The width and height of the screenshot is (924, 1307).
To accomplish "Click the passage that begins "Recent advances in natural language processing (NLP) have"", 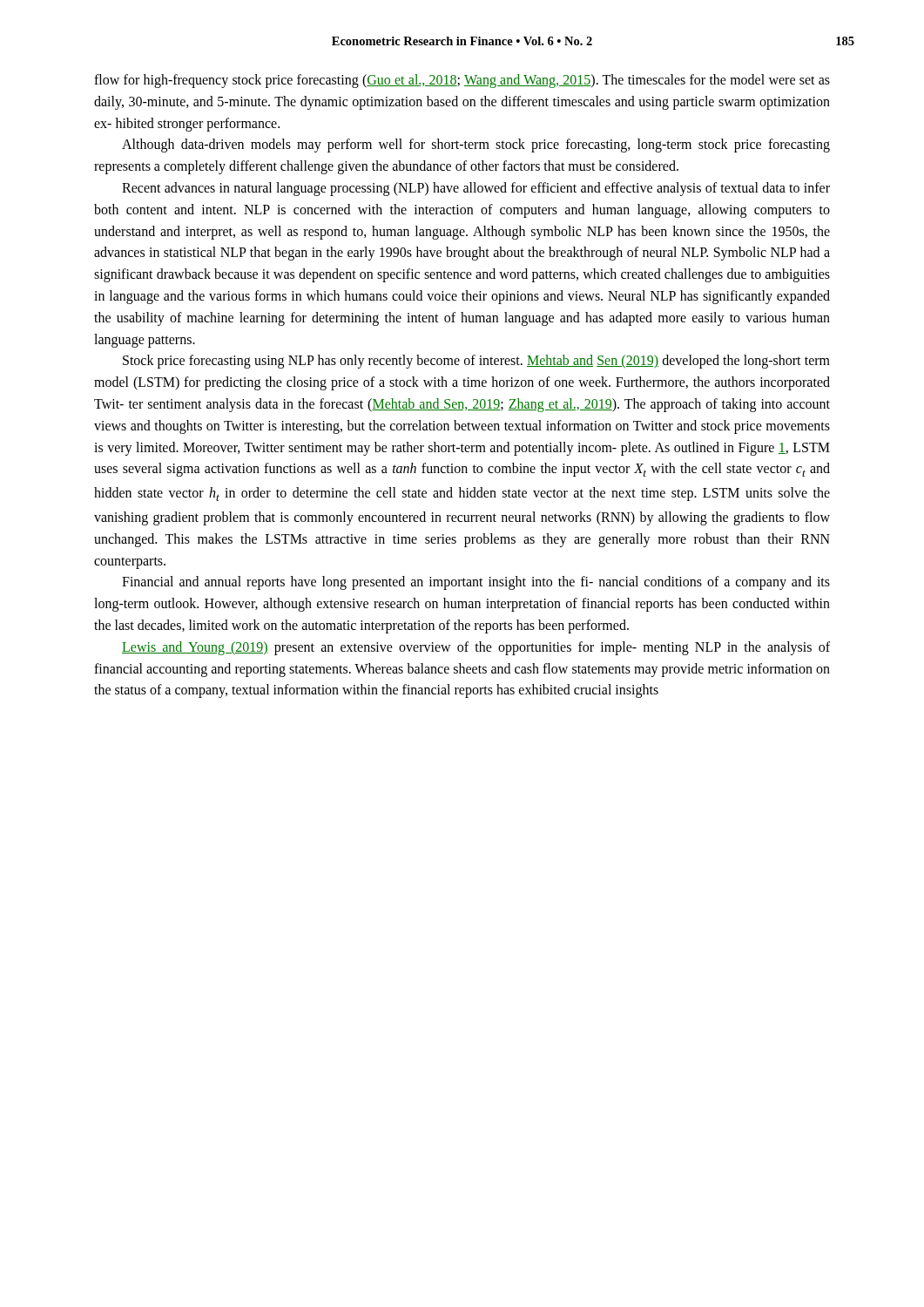I will click(x=462, y=264).
